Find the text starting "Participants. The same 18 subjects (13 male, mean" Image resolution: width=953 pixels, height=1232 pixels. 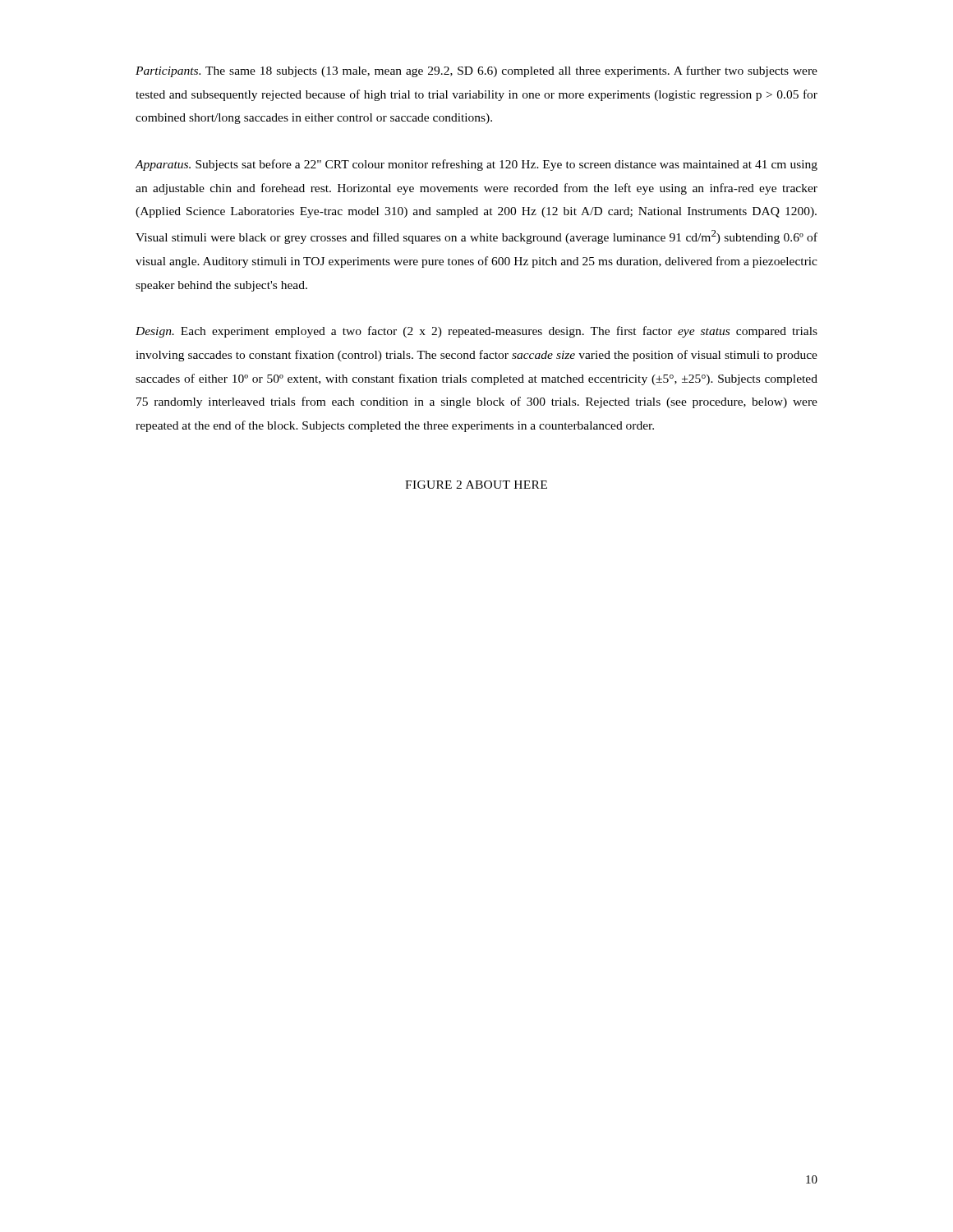pos(476,94)
